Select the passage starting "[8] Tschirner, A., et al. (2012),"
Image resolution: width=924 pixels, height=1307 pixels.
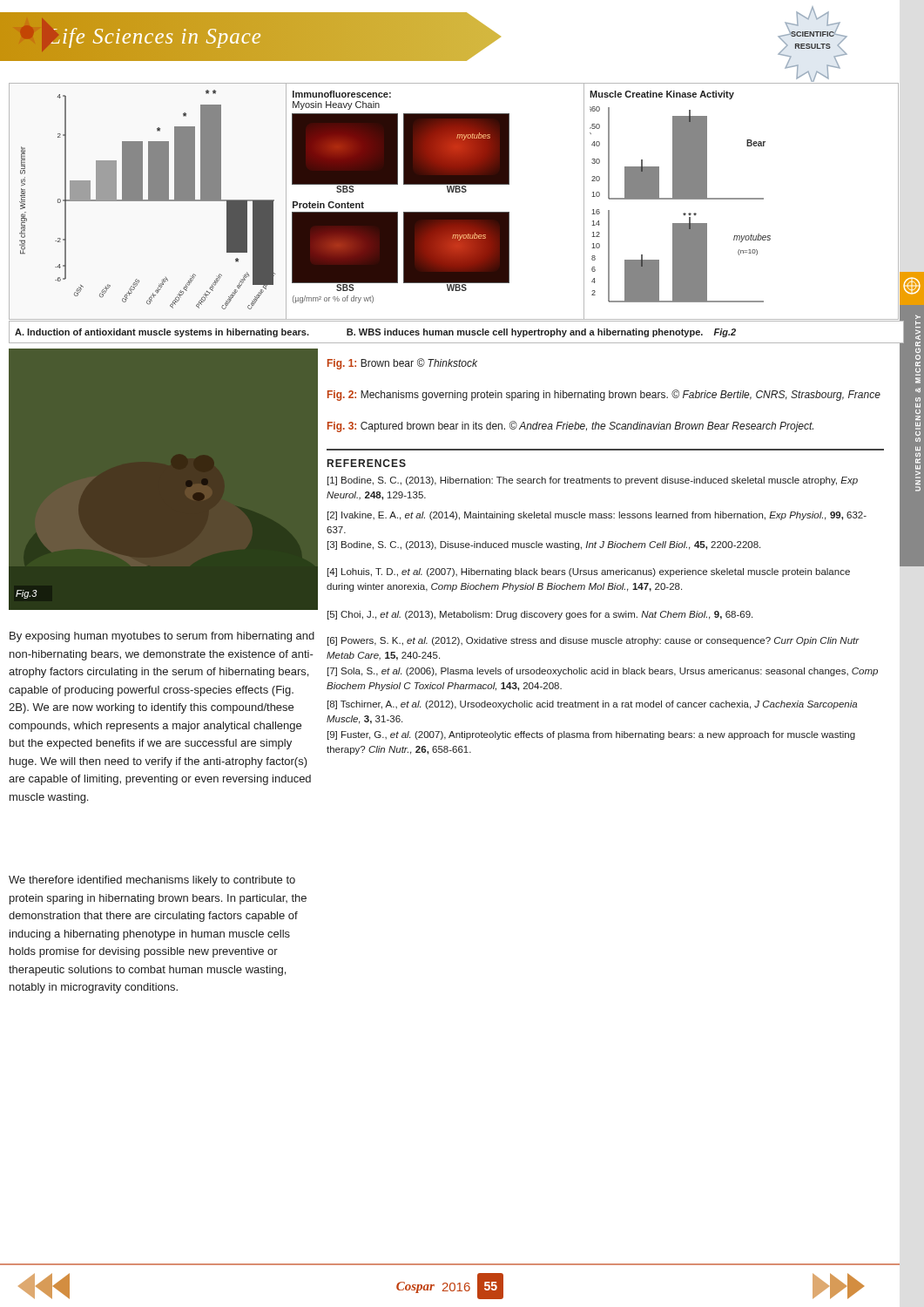click(x=592, y=711)
